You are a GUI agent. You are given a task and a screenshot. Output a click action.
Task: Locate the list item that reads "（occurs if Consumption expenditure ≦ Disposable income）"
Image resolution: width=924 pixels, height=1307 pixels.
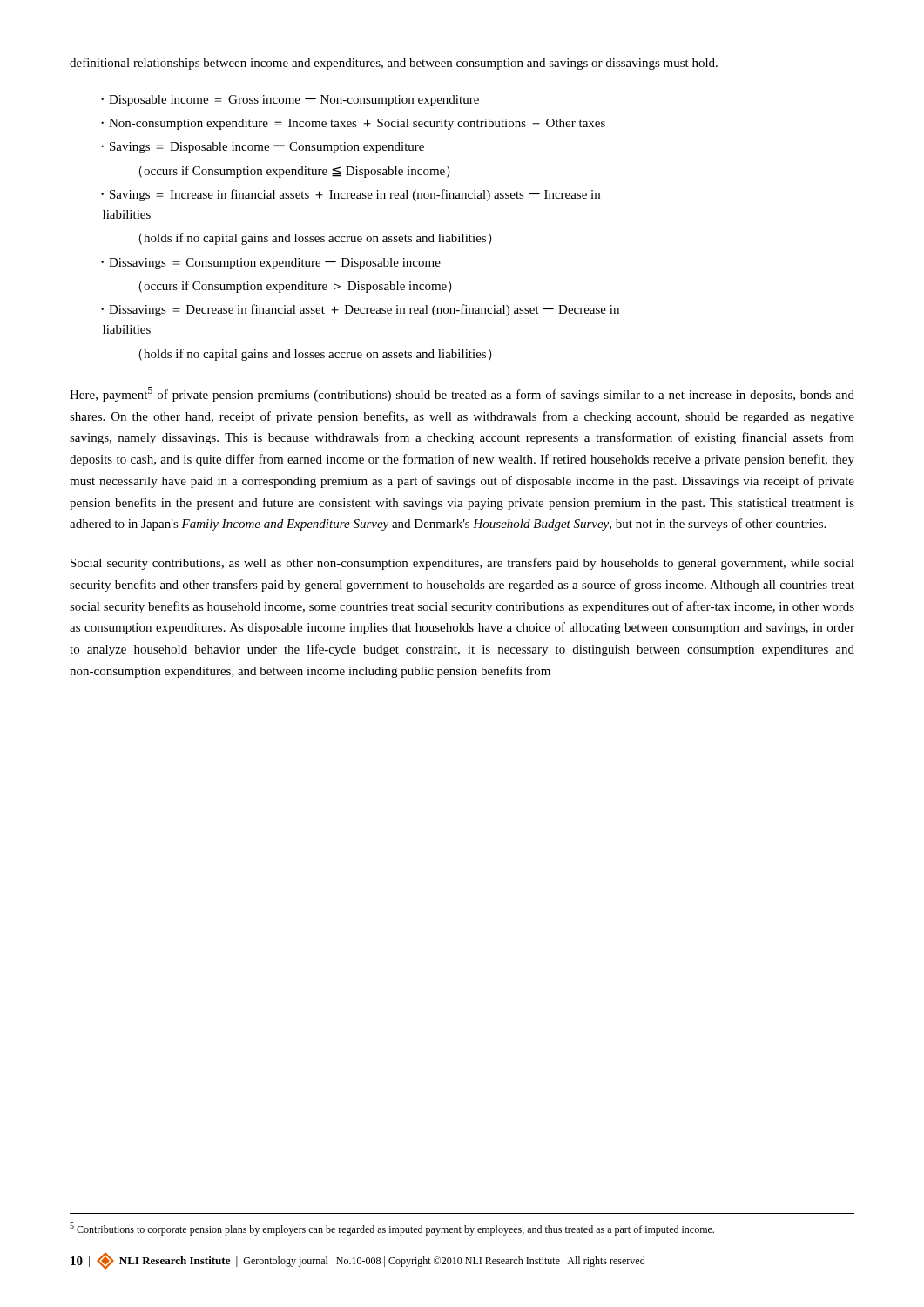coord(294,170)
